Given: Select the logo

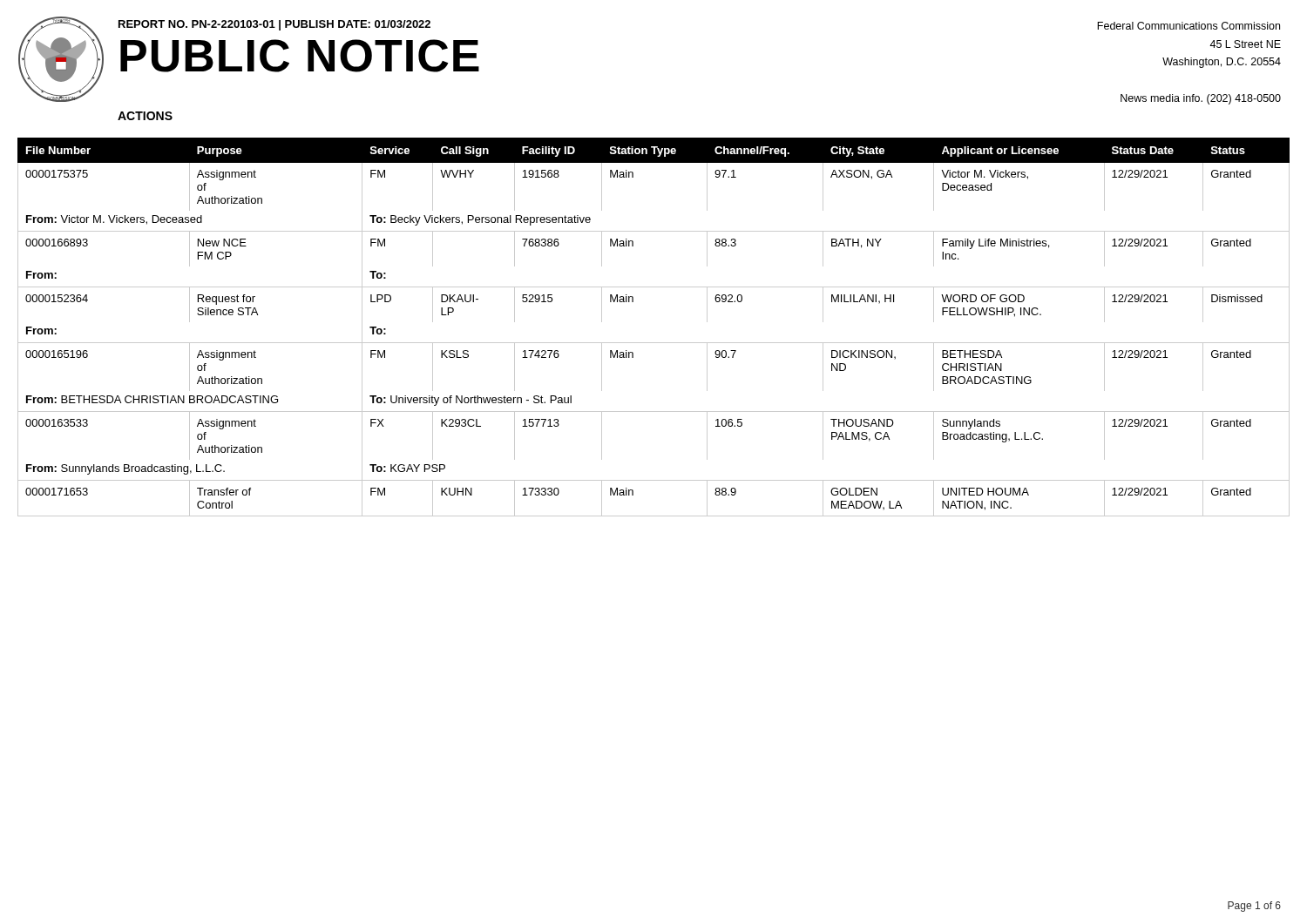Looking at the screenshot, I should tap(61, 59).
